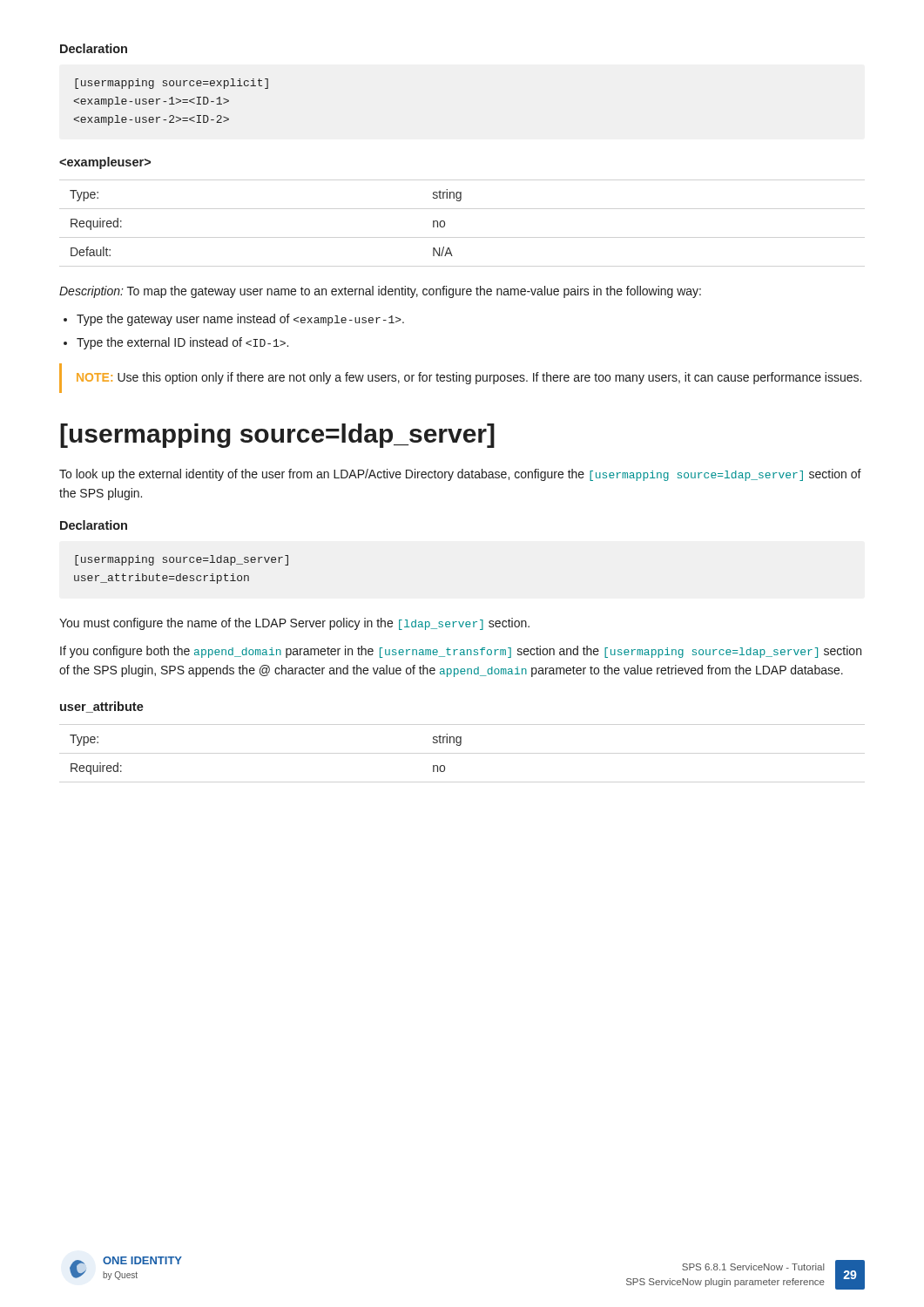The image size is (924, 1307).
Task: Navigate to the element starting "To look up the external identity"
Action: click(x=460, y=483)
